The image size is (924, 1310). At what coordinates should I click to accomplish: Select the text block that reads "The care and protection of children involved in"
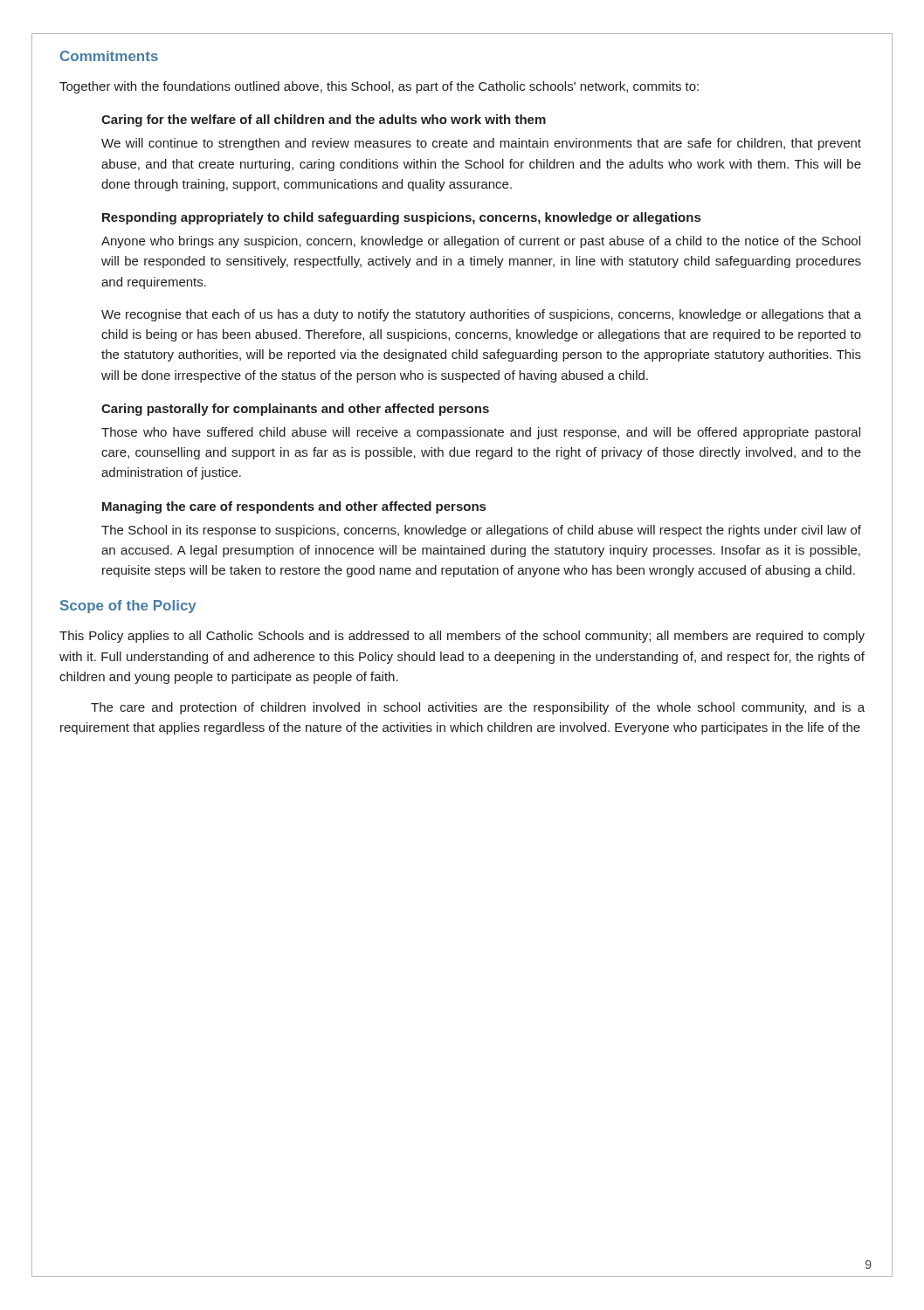coord(462,717)
